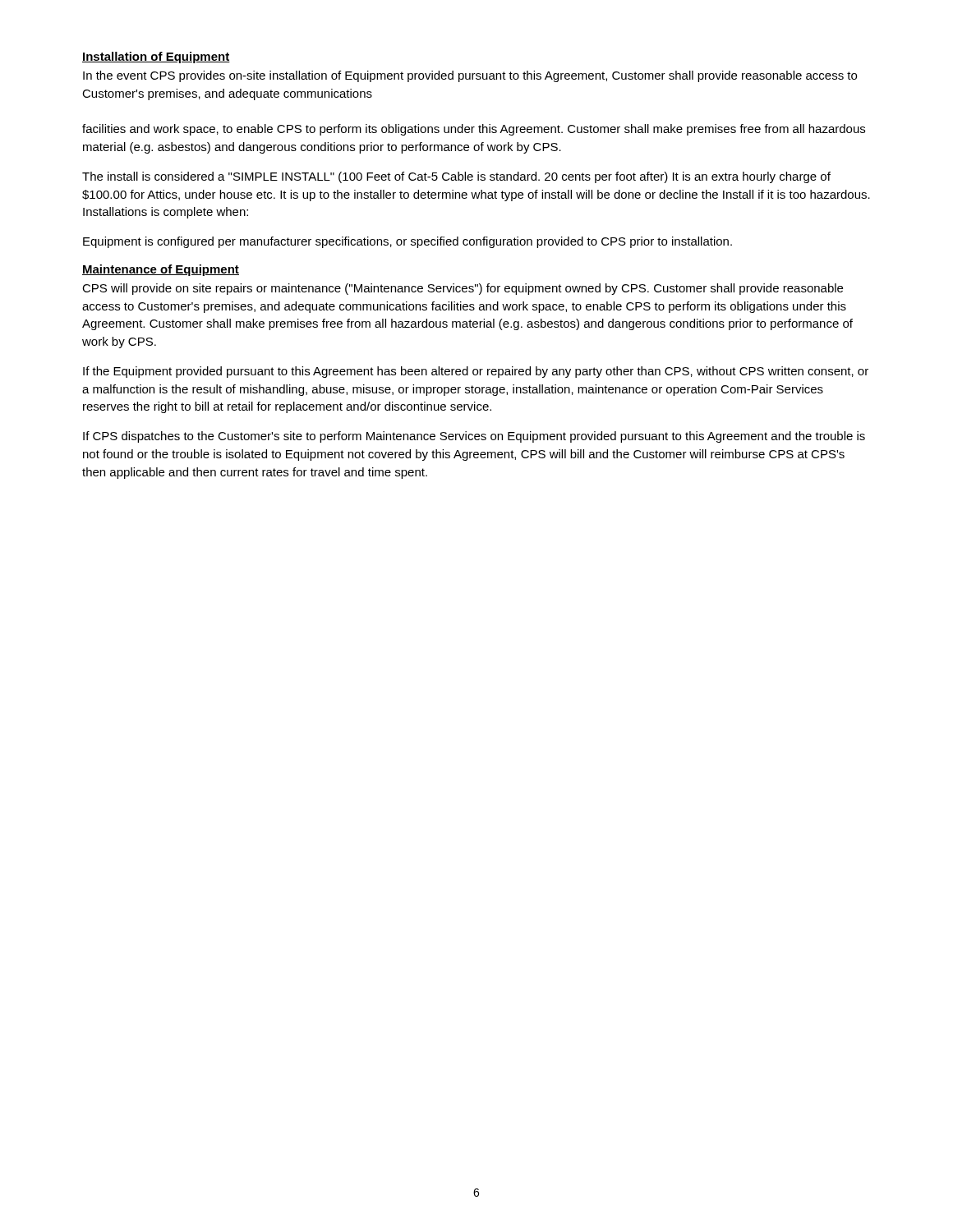Image resolution: width=953 pixels, height=1232 pixels.
Task: Click the passage that begins "In the event CPS provides on-site installation"
Action: 470,76
